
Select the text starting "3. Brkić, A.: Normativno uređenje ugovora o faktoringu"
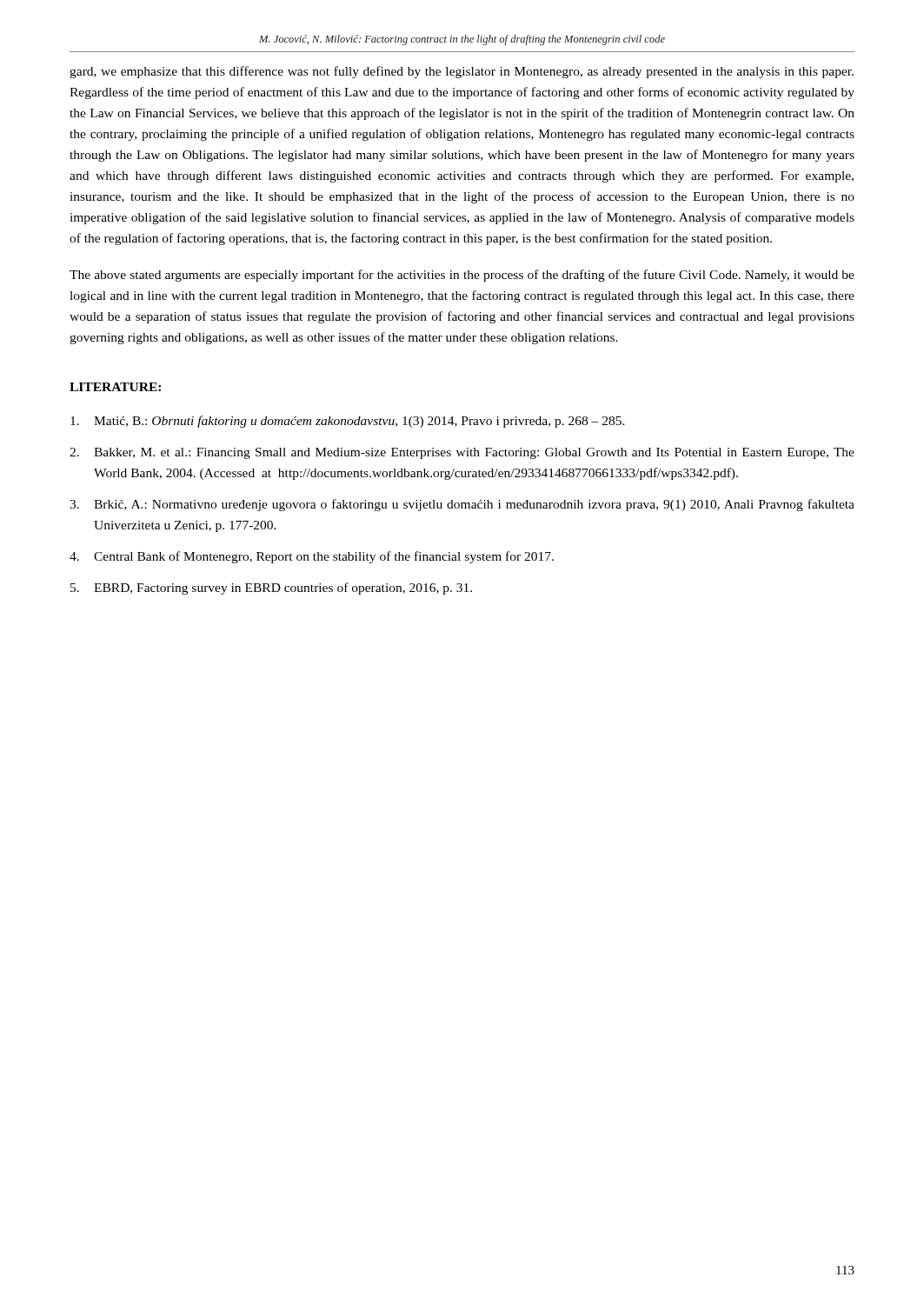[462, 515]
